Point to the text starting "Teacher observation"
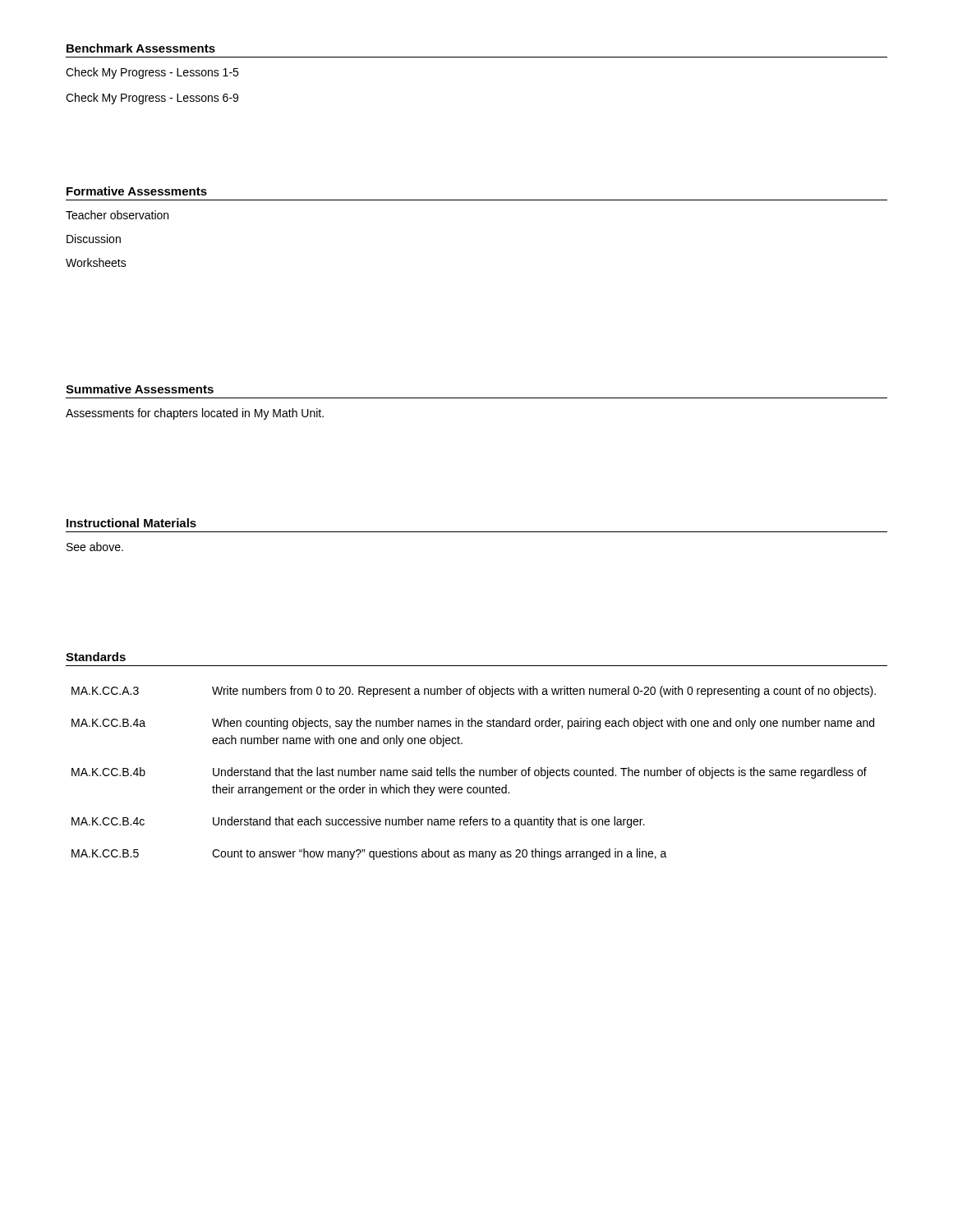Image resolution: width=953 pixels, height=1232 pixels. pos(118,215)
